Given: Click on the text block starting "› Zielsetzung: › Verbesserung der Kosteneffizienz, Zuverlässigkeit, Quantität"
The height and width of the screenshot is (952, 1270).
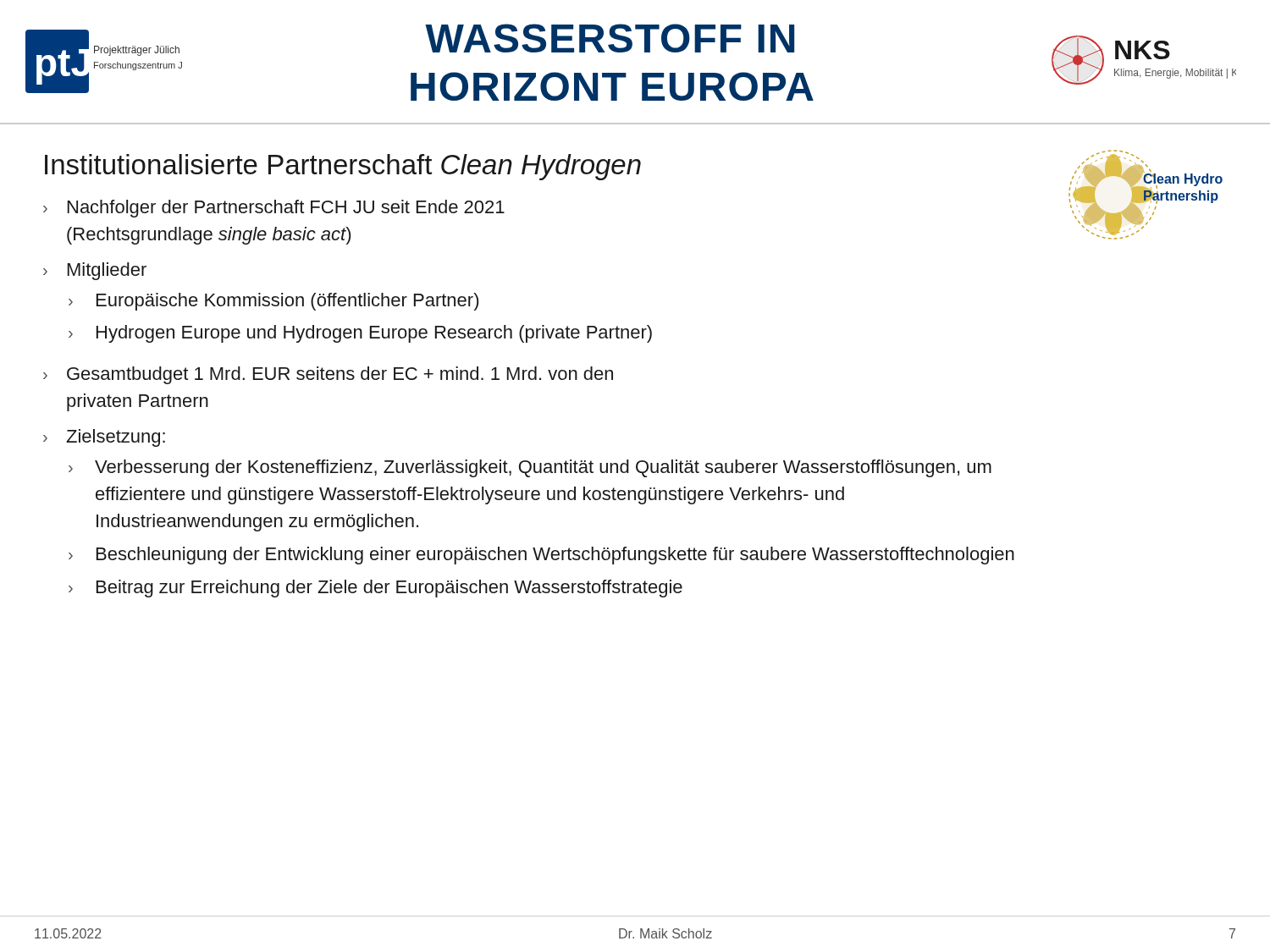Looking at the screenshot, I should (x=104, y=438).
